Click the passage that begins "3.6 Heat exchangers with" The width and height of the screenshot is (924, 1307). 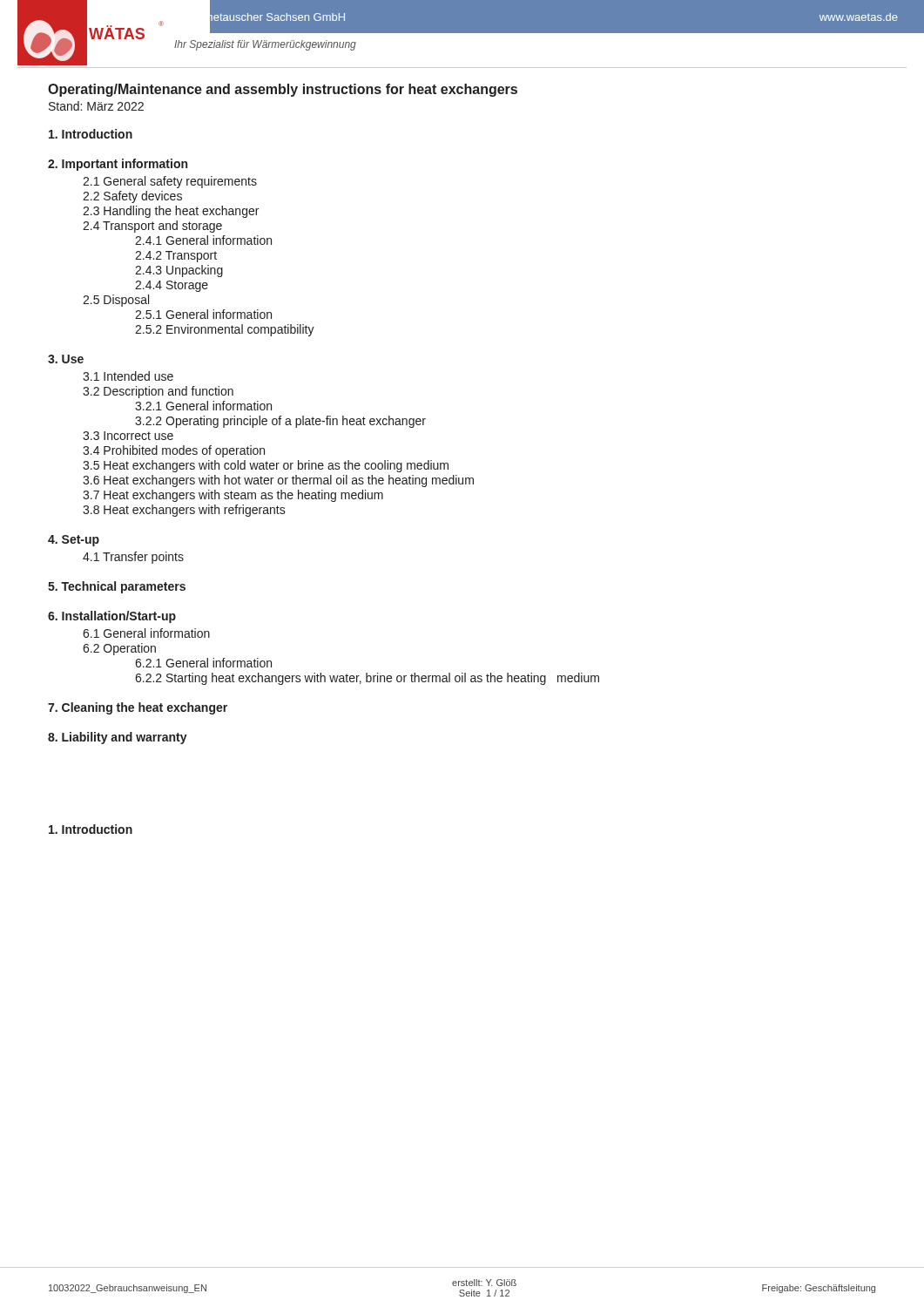tap(279, 480)
